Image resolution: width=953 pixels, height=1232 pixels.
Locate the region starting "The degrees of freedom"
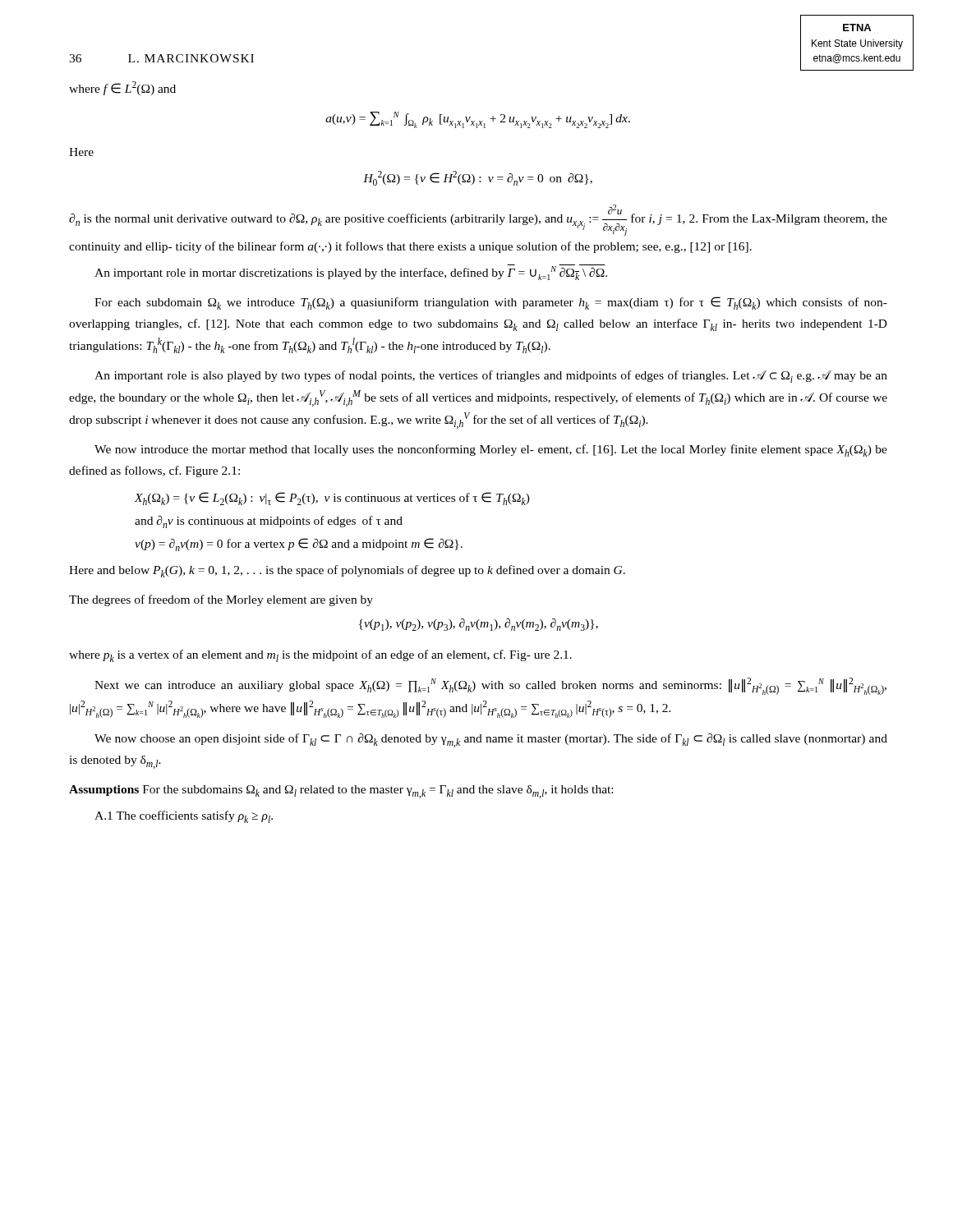pyautogui.click(x=221, y=599)
